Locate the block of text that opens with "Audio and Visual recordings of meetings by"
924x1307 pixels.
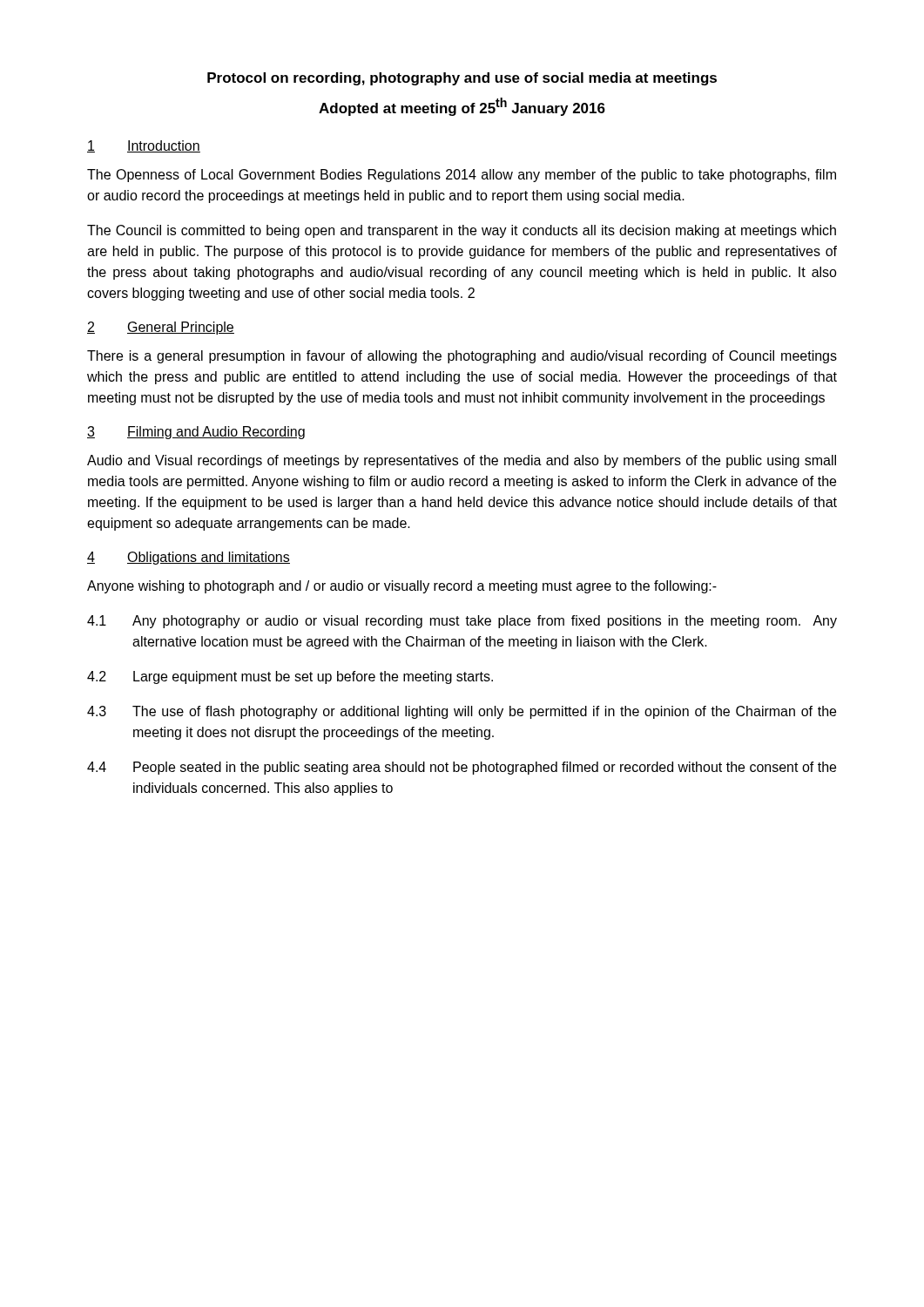[462, 492]
